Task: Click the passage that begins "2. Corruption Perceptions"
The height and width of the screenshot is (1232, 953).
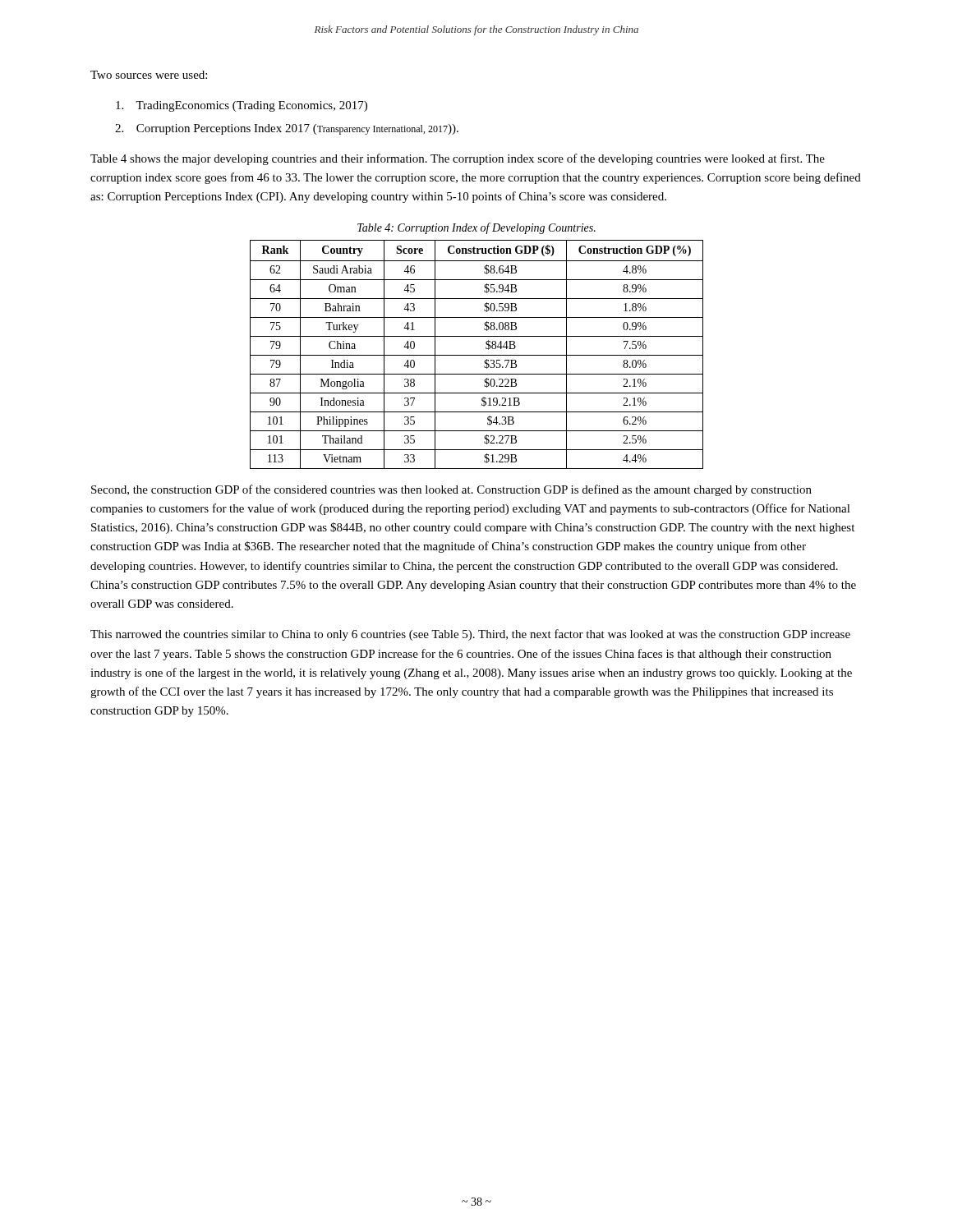Action: click(287, 128)
